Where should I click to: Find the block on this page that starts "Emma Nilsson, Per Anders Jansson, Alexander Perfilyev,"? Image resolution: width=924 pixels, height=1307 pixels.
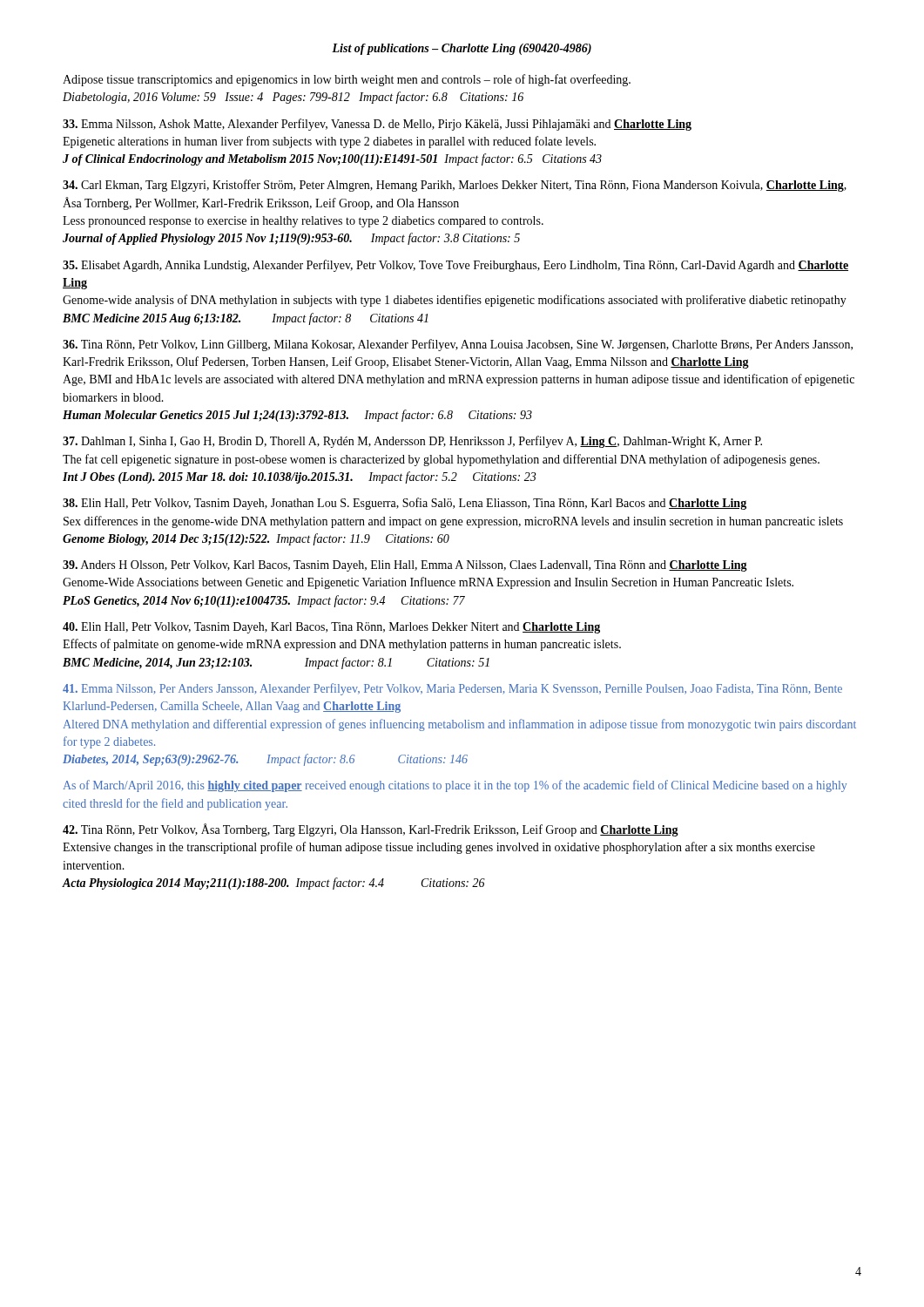click(460, 724)
